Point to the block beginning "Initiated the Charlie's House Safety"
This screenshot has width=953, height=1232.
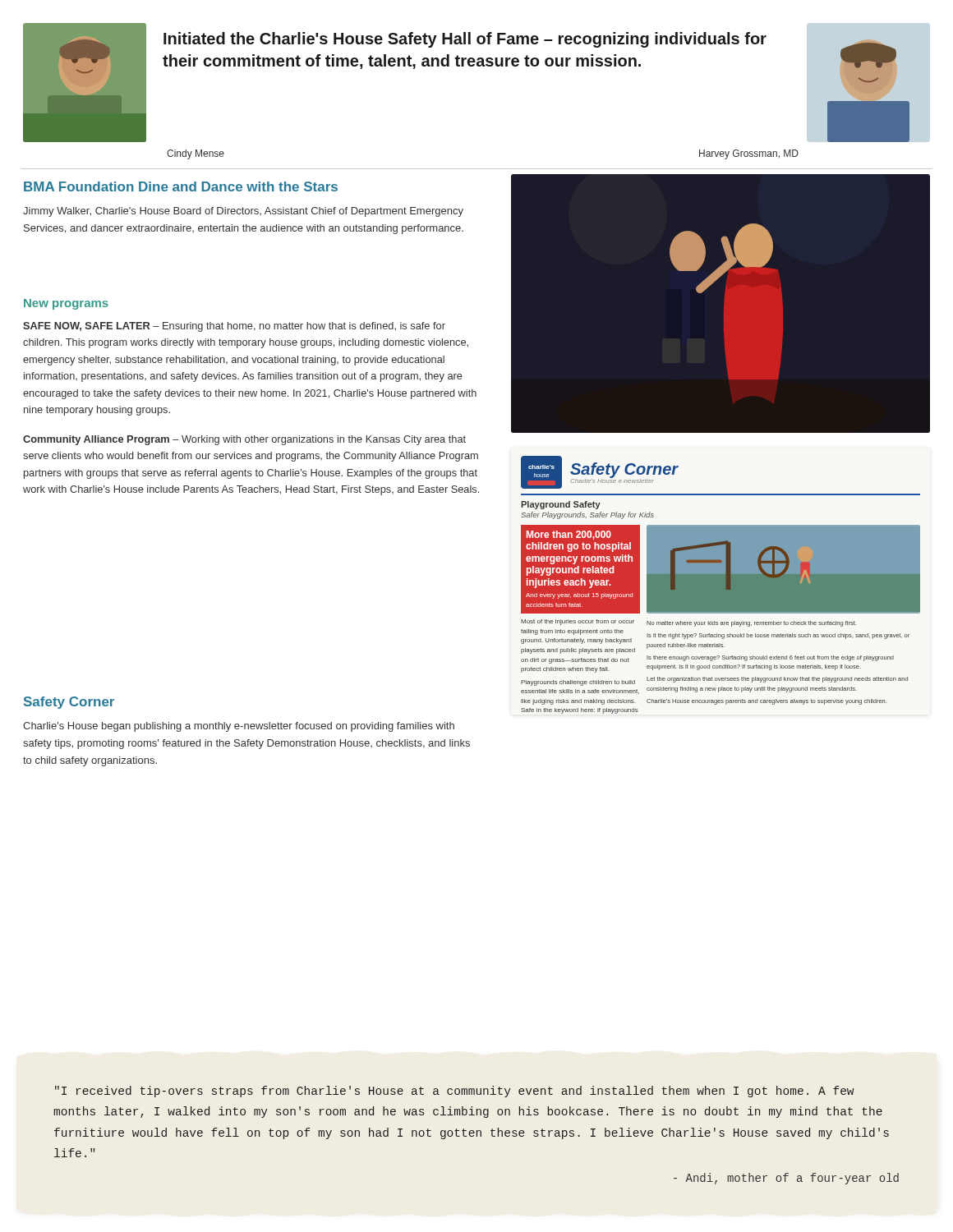[465, 50]
